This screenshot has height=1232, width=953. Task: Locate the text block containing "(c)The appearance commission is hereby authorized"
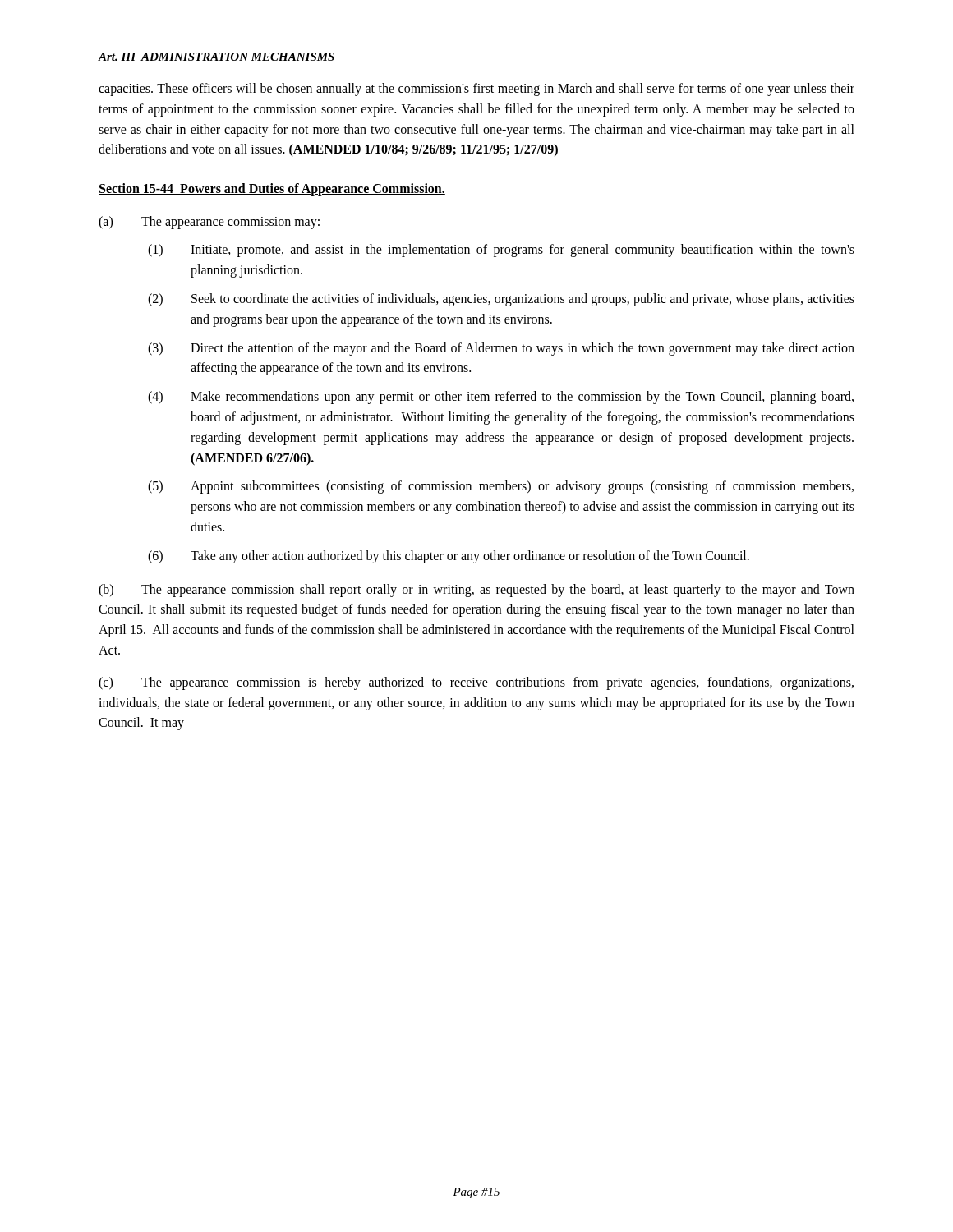476,701
